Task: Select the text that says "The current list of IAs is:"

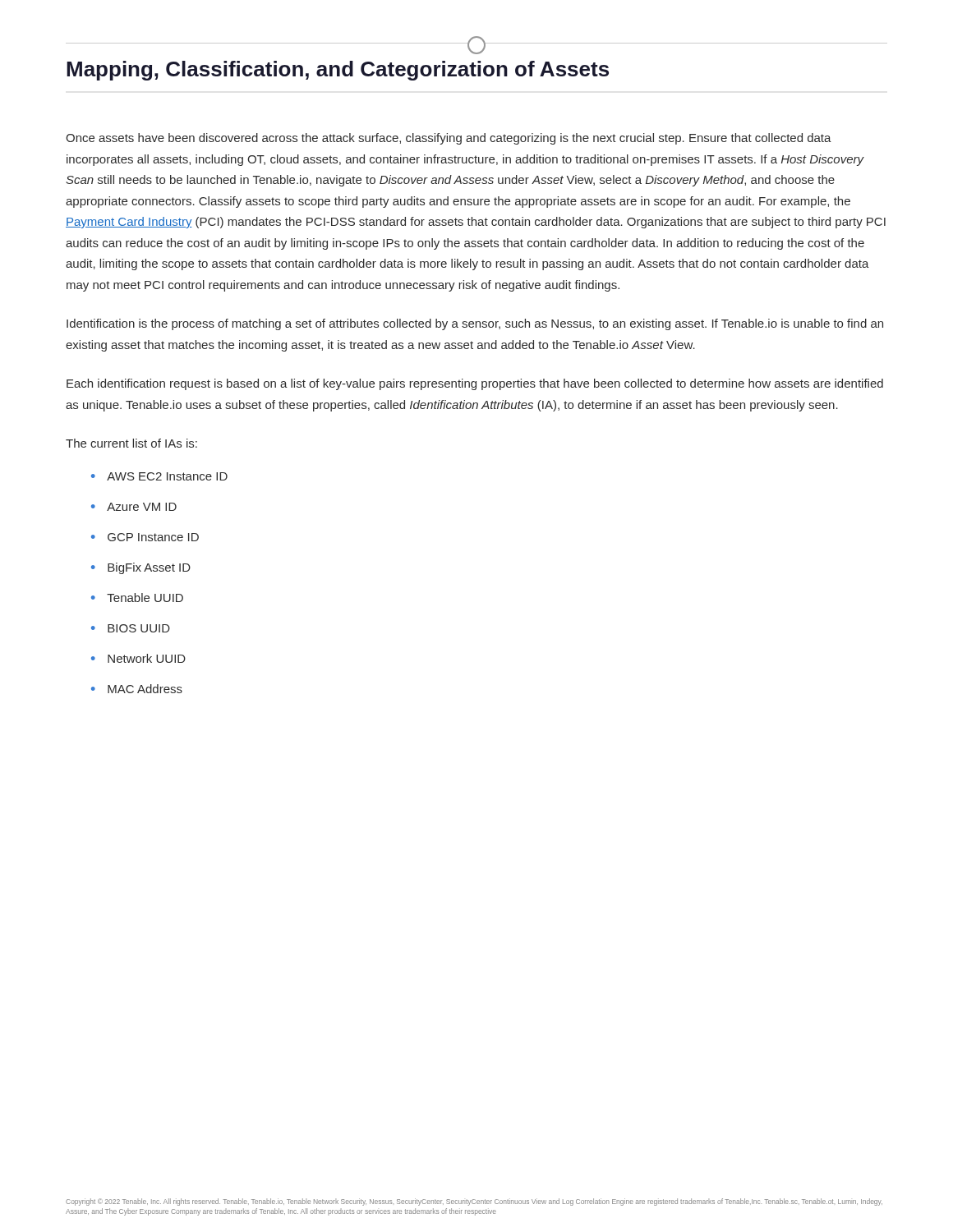Action: pos(132,443)
